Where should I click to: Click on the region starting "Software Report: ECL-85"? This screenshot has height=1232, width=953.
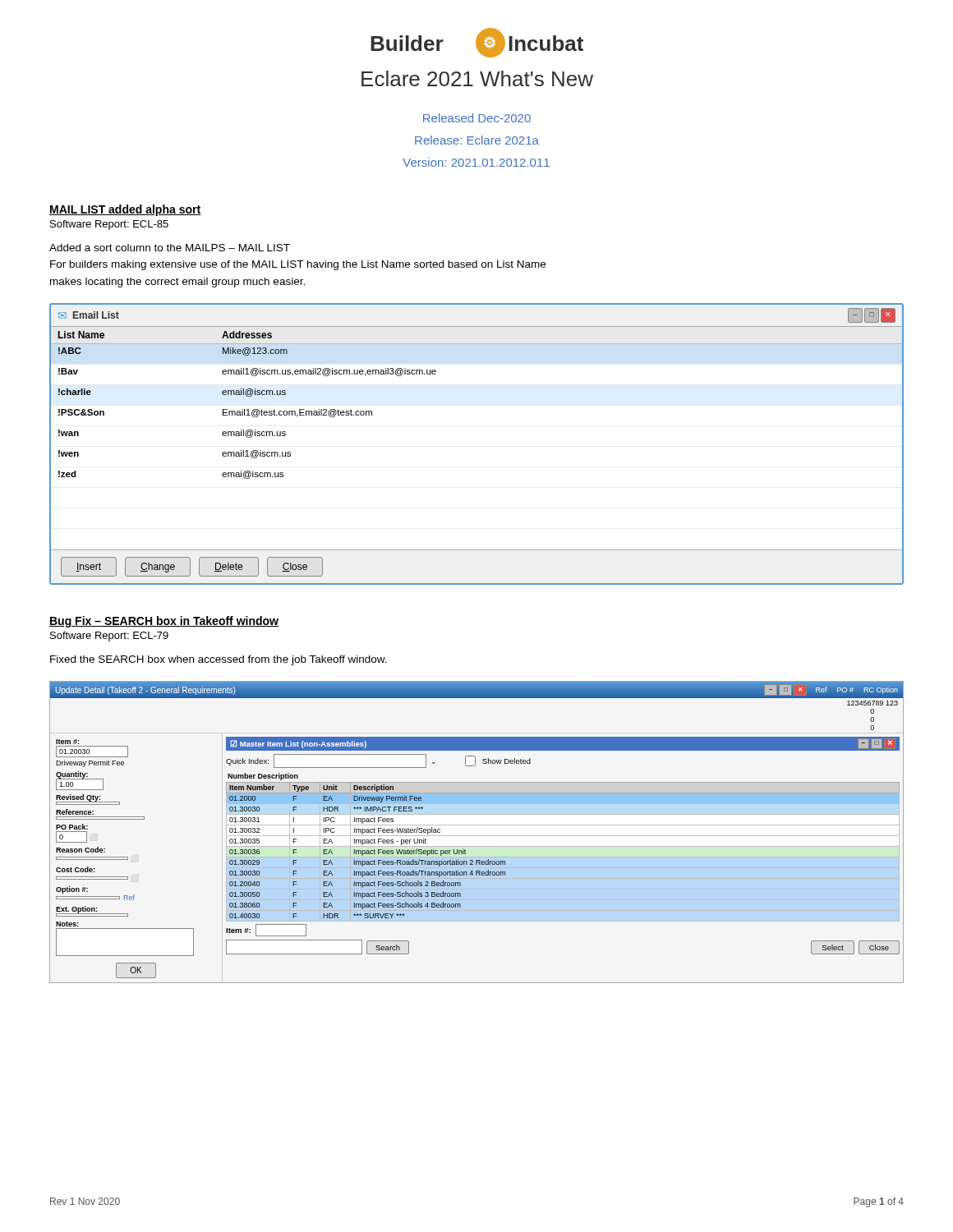coord(109,224)
